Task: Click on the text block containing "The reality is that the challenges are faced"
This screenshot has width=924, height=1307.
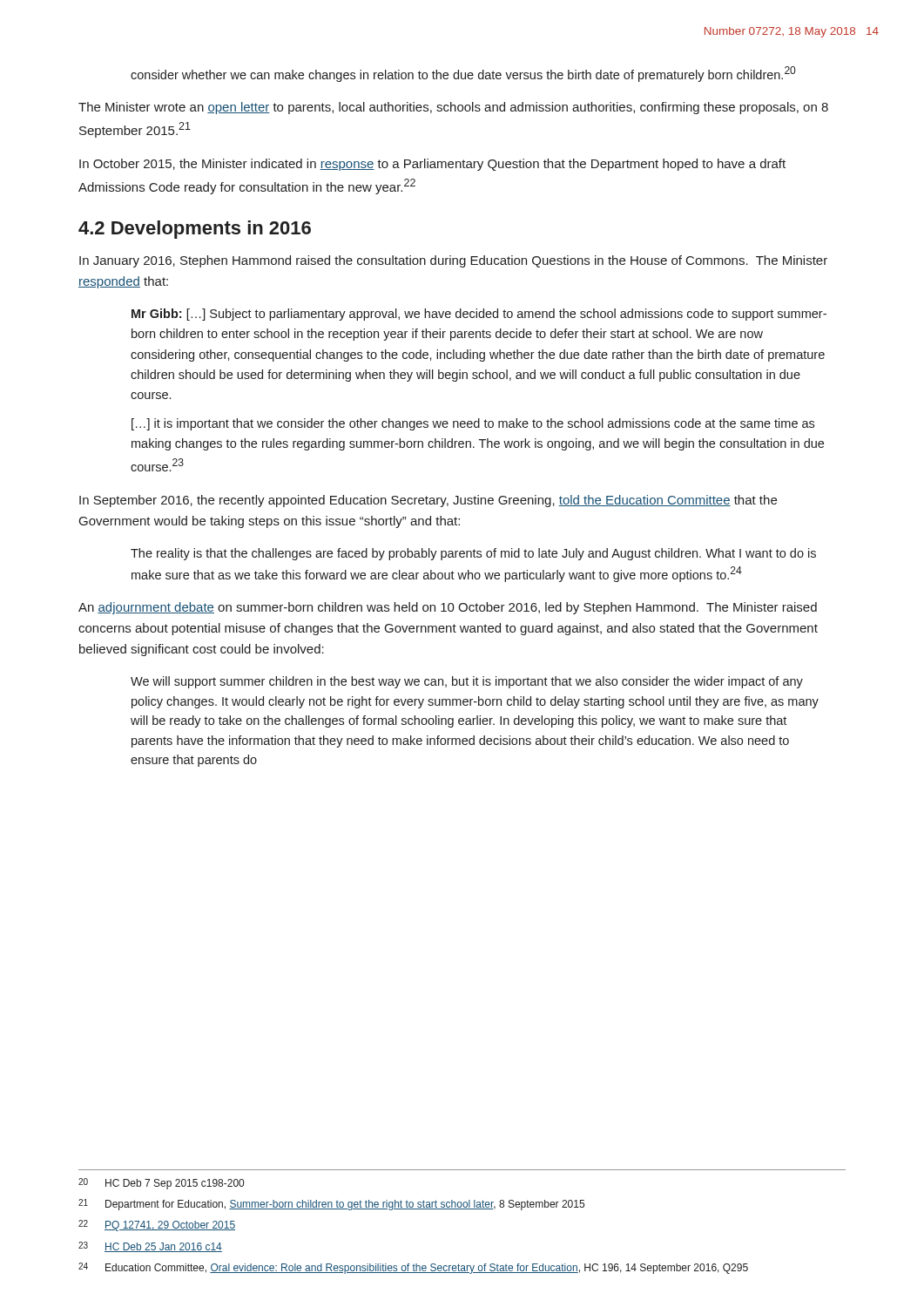Action: coord(474,564)
